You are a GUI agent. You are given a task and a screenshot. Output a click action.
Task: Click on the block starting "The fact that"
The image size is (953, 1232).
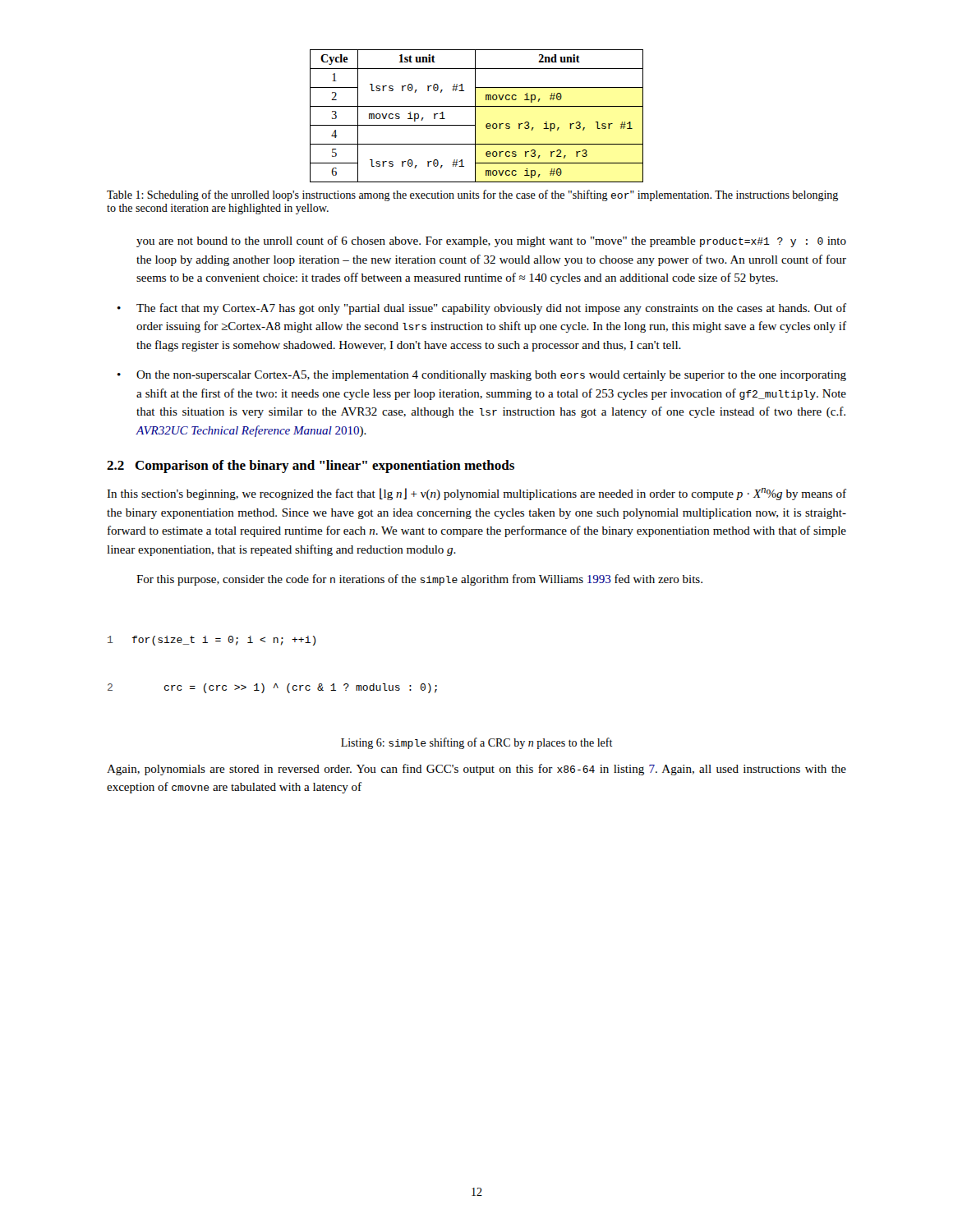point(491,326)
